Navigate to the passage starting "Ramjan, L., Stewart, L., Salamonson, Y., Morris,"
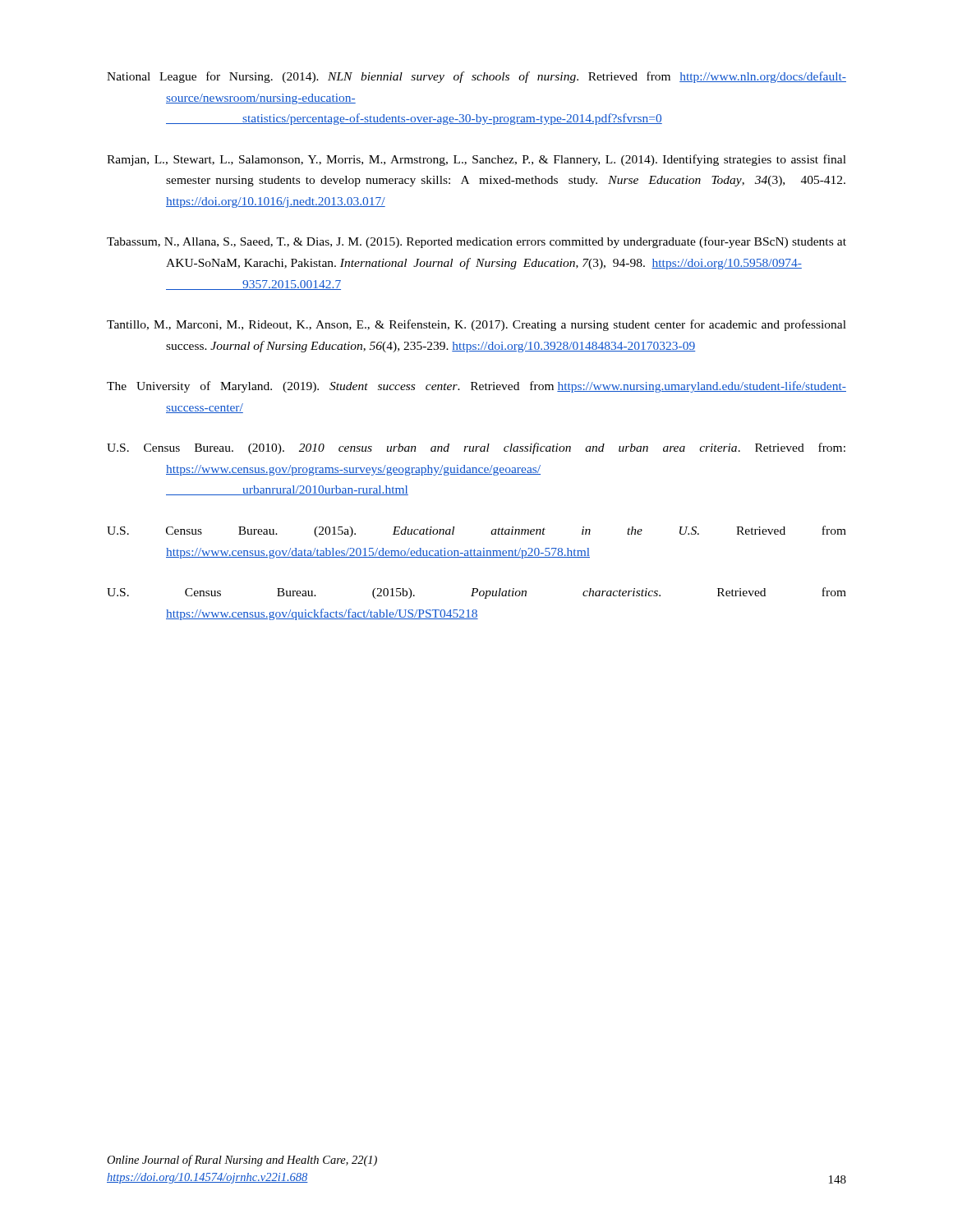Screen dimensions: 1232x953 (x=476, y=180)
